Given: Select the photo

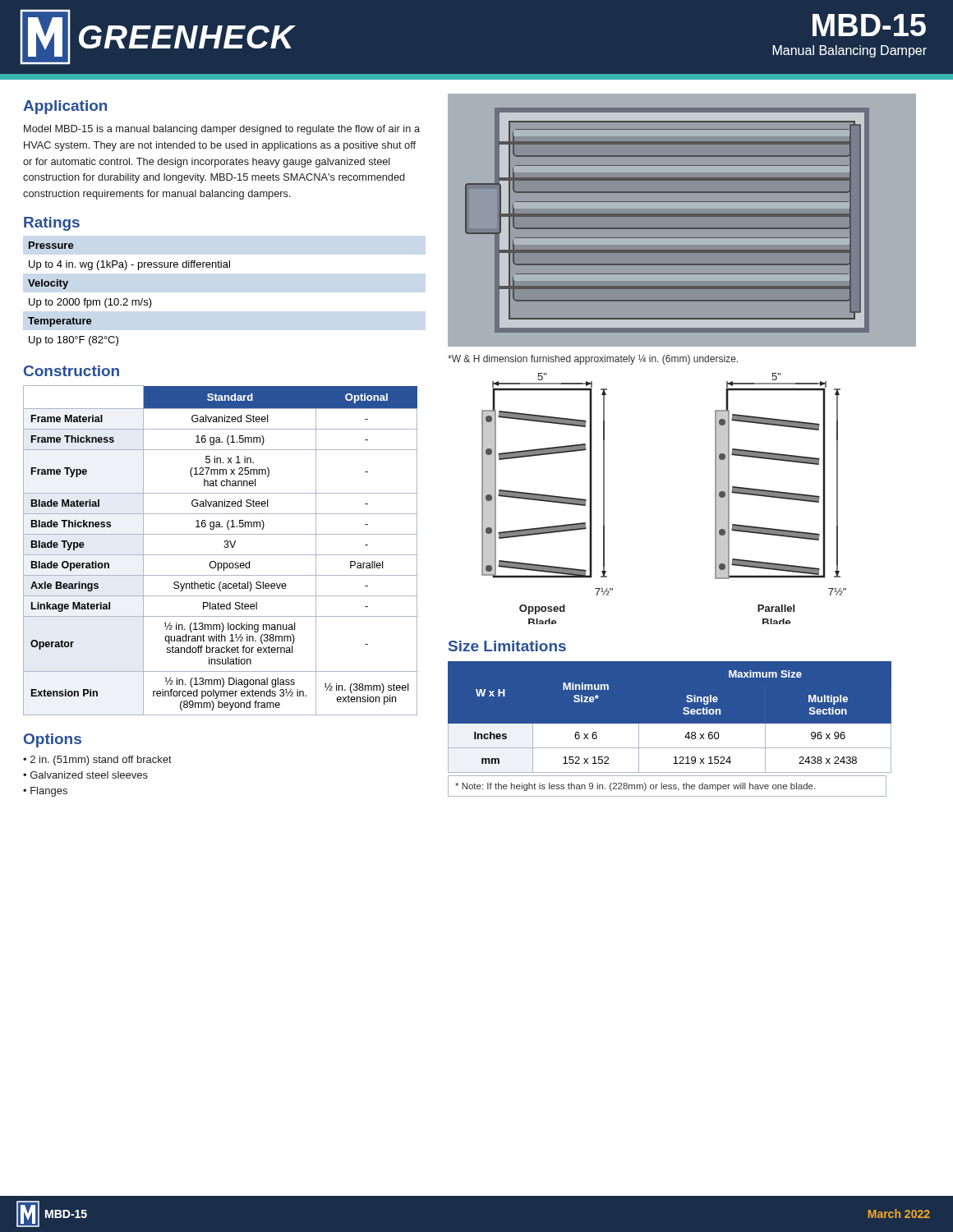Looking at the screenshot, I should click(x=682, y=220).
